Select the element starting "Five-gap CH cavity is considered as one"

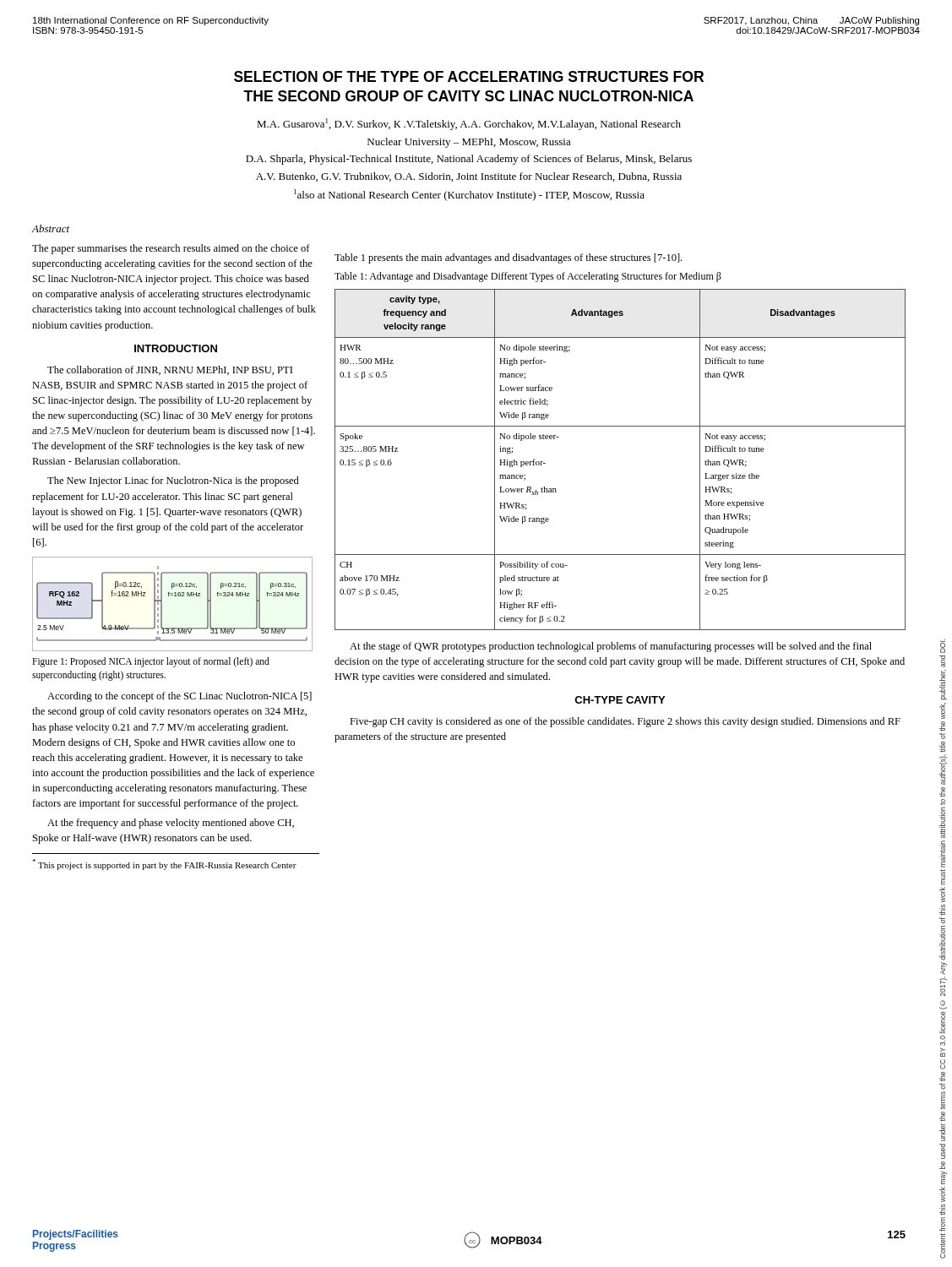coord(620,729)
